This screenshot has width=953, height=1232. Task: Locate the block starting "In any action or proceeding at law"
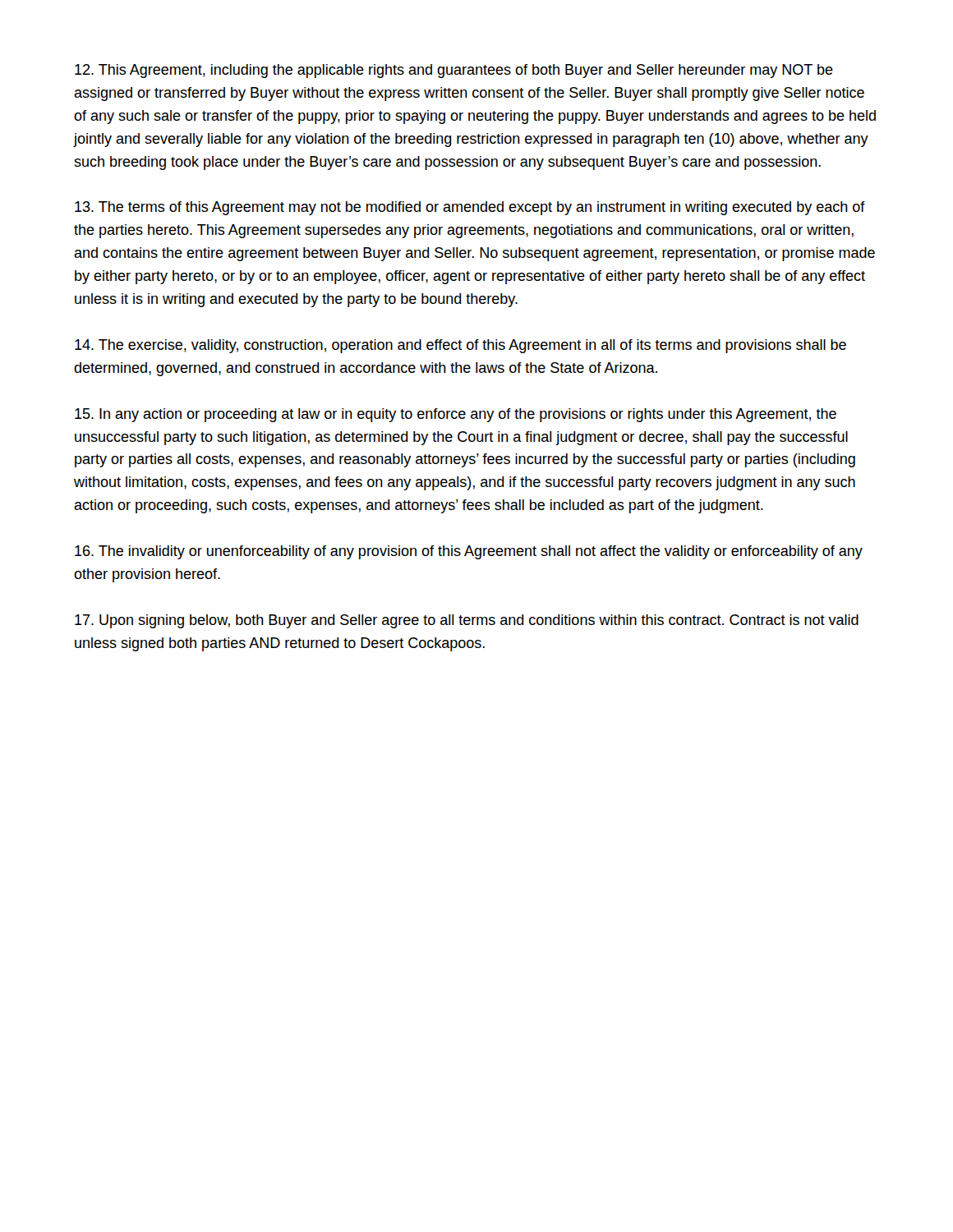465,459
